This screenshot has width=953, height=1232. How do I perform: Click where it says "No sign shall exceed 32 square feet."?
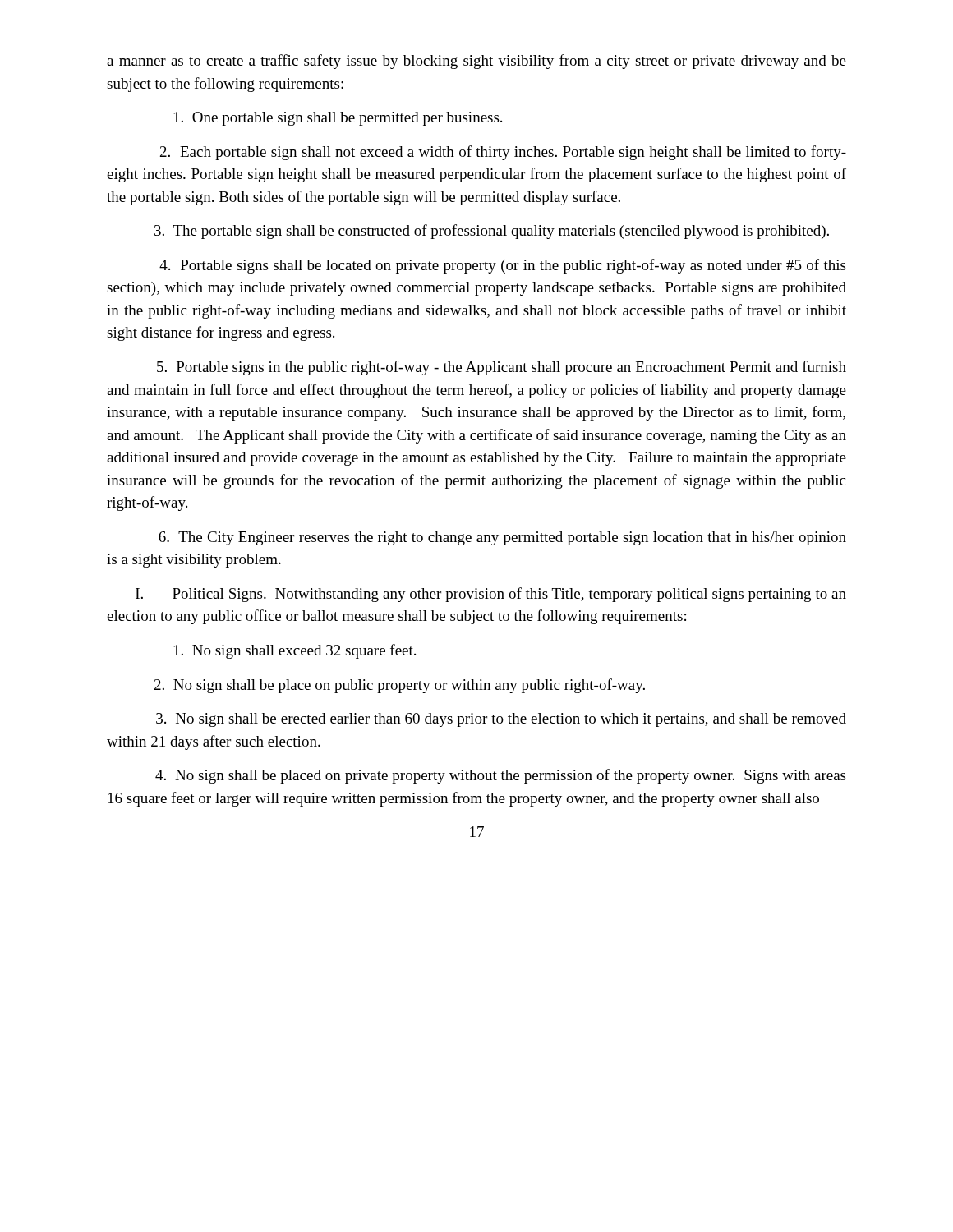click(295, 650)
